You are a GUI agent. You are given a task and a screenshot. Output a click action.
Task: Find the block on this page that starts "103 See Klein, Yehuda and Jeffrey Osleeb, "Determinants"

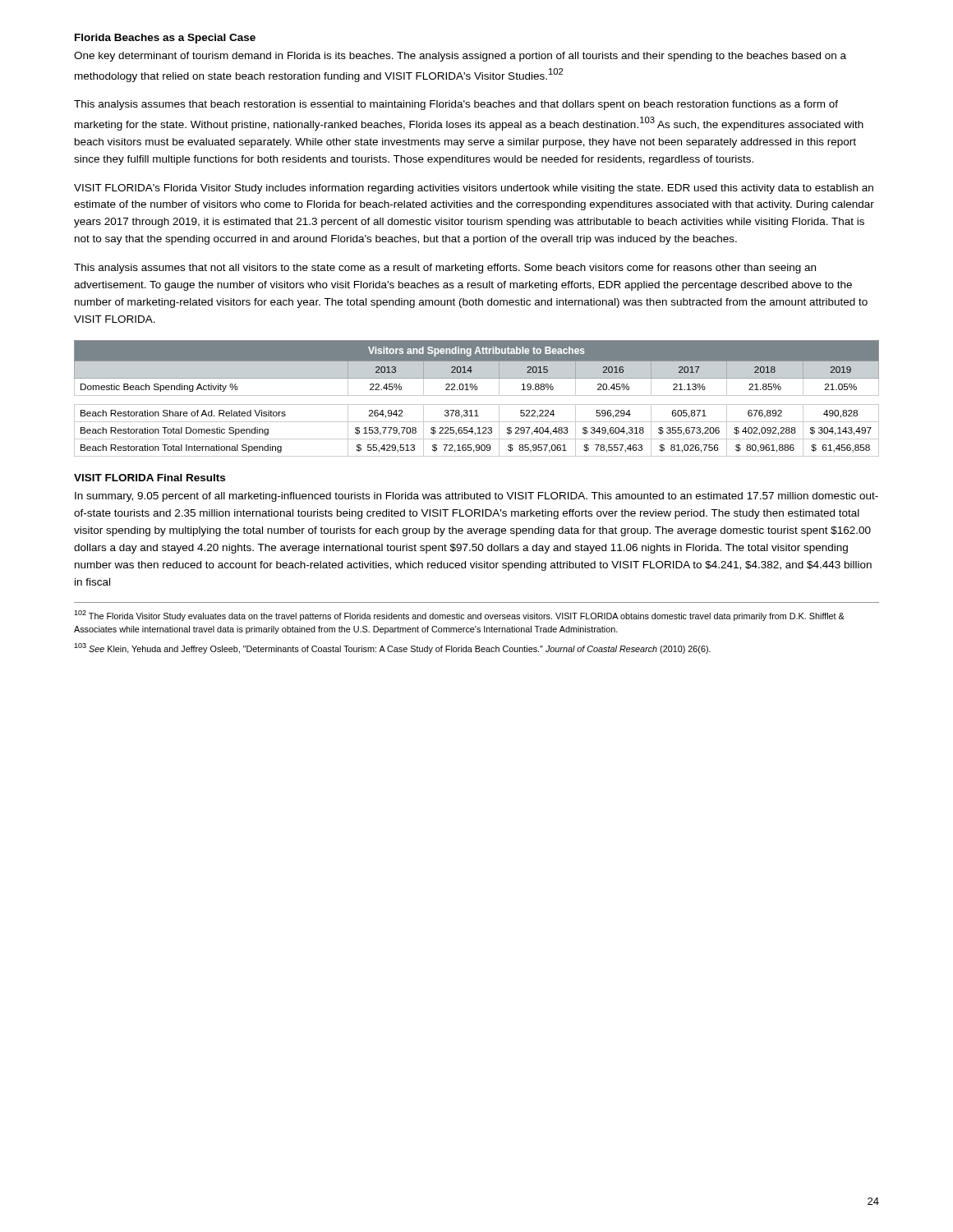pos(392,648)
